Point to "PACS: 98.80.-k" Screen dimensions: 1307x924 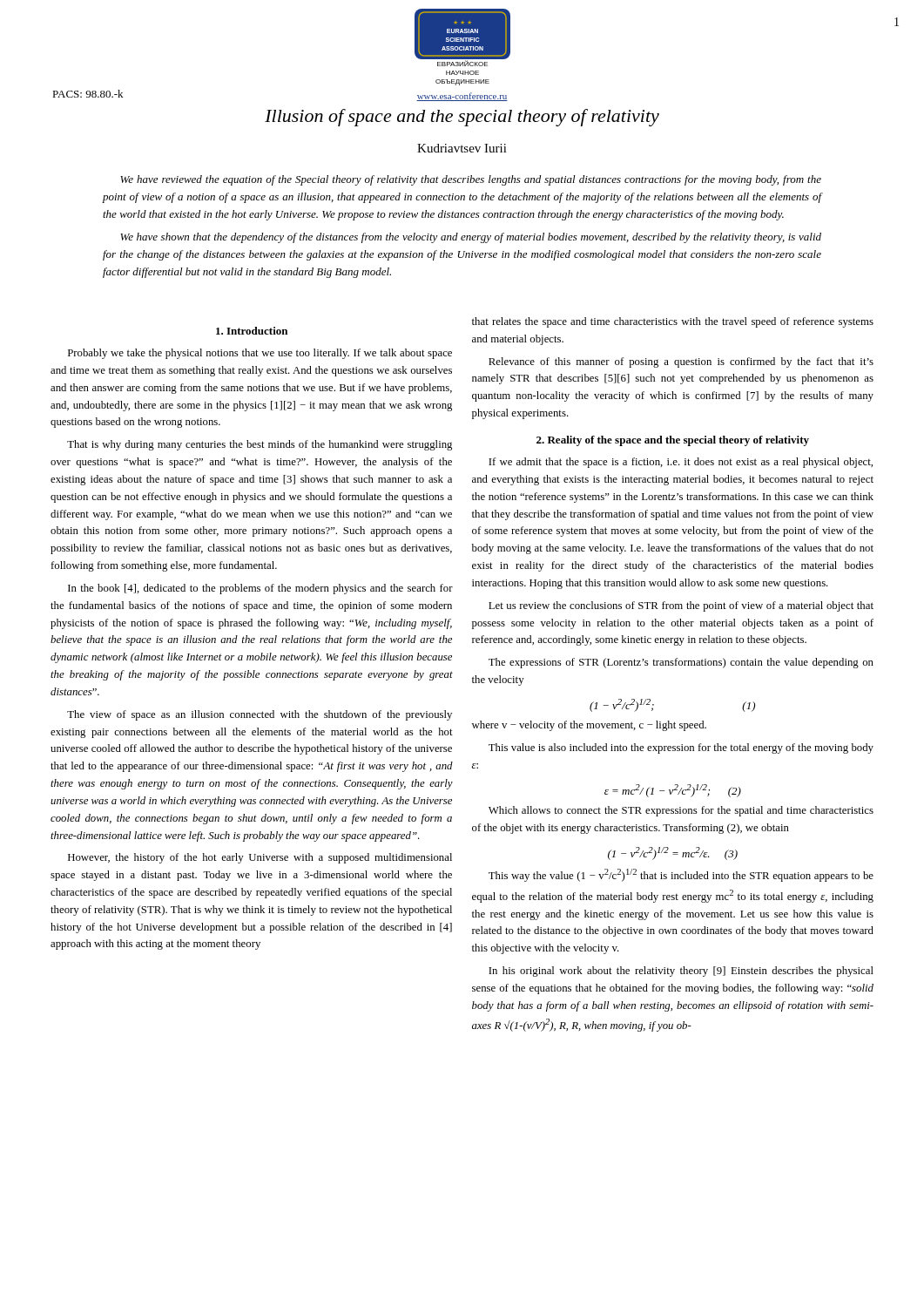coord(88,94)
